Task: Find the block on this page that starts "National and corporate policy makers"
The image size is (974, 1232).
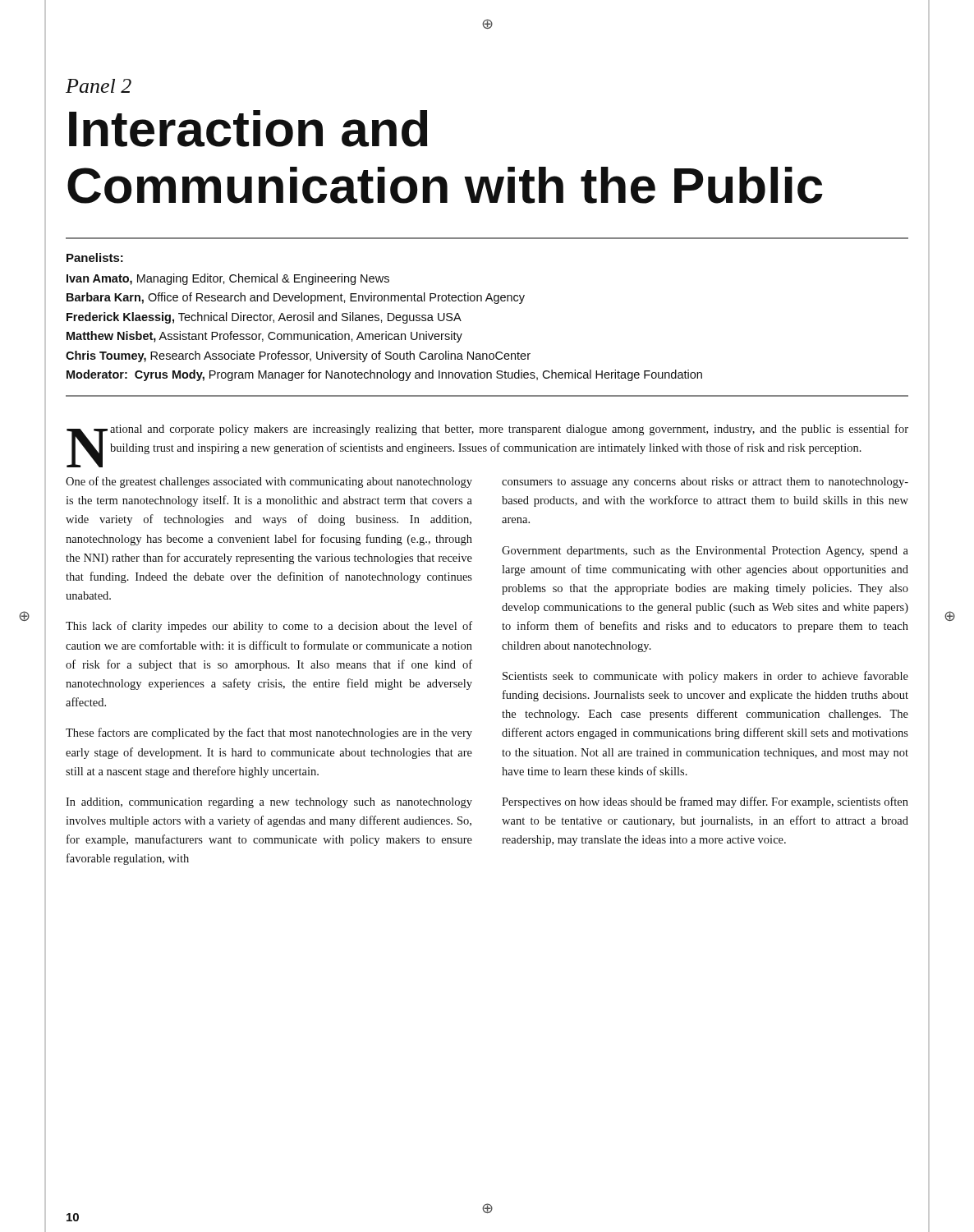Action: coord(487,439)
